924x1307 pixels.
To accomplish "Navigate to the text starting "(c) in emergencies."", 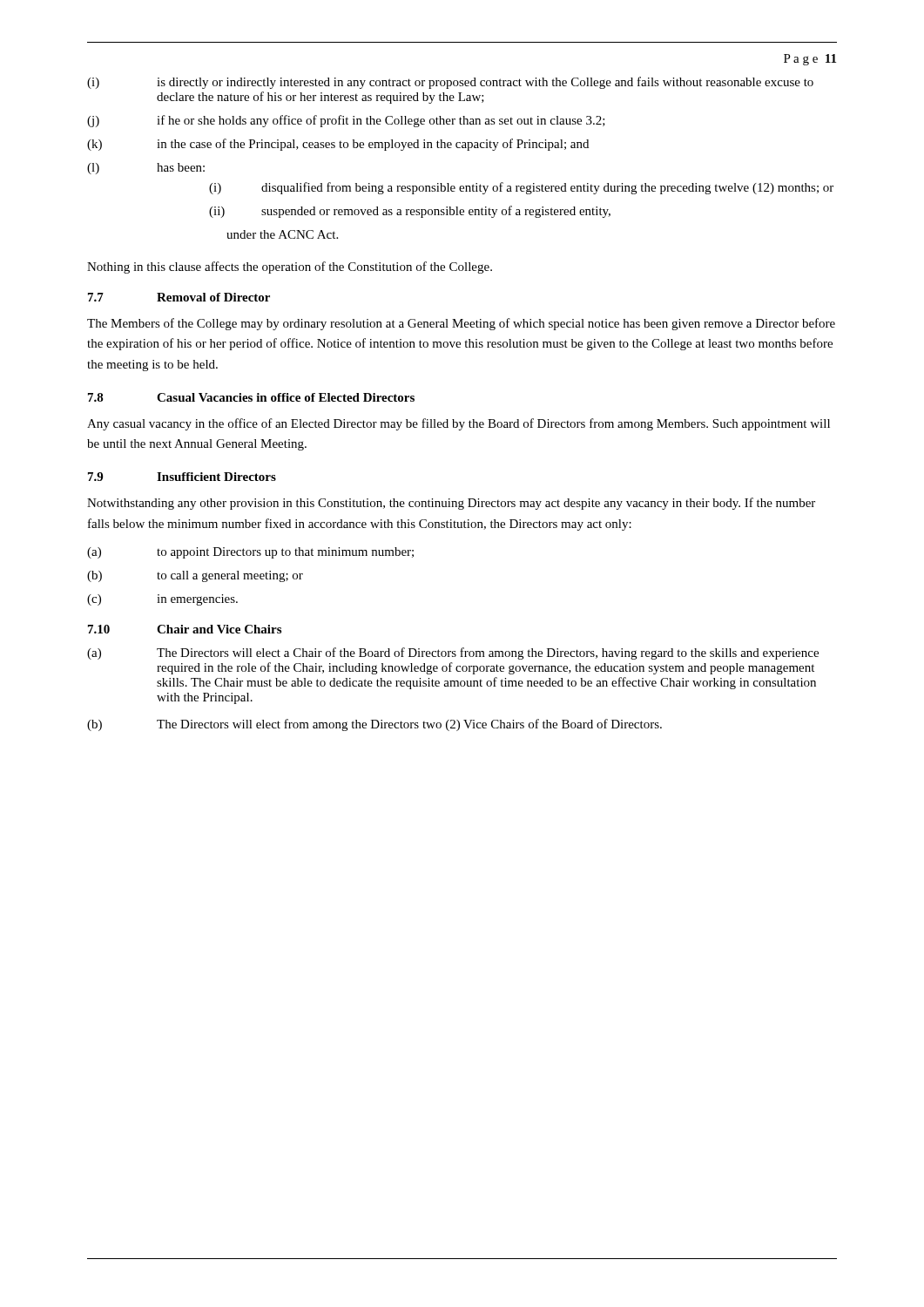I will 162,600.
